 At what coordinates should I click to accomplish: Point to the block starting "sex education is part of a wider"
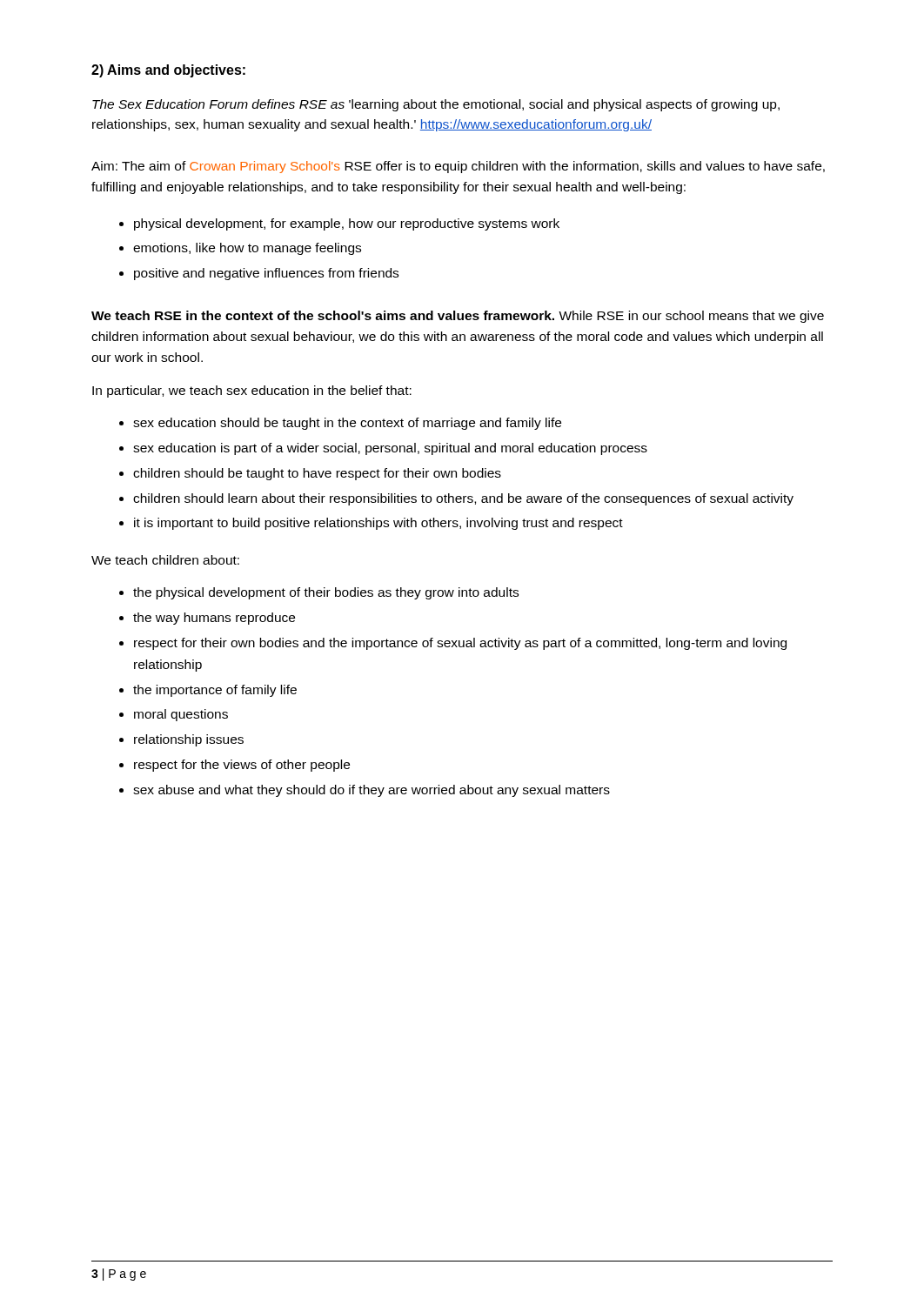[390, 448]
